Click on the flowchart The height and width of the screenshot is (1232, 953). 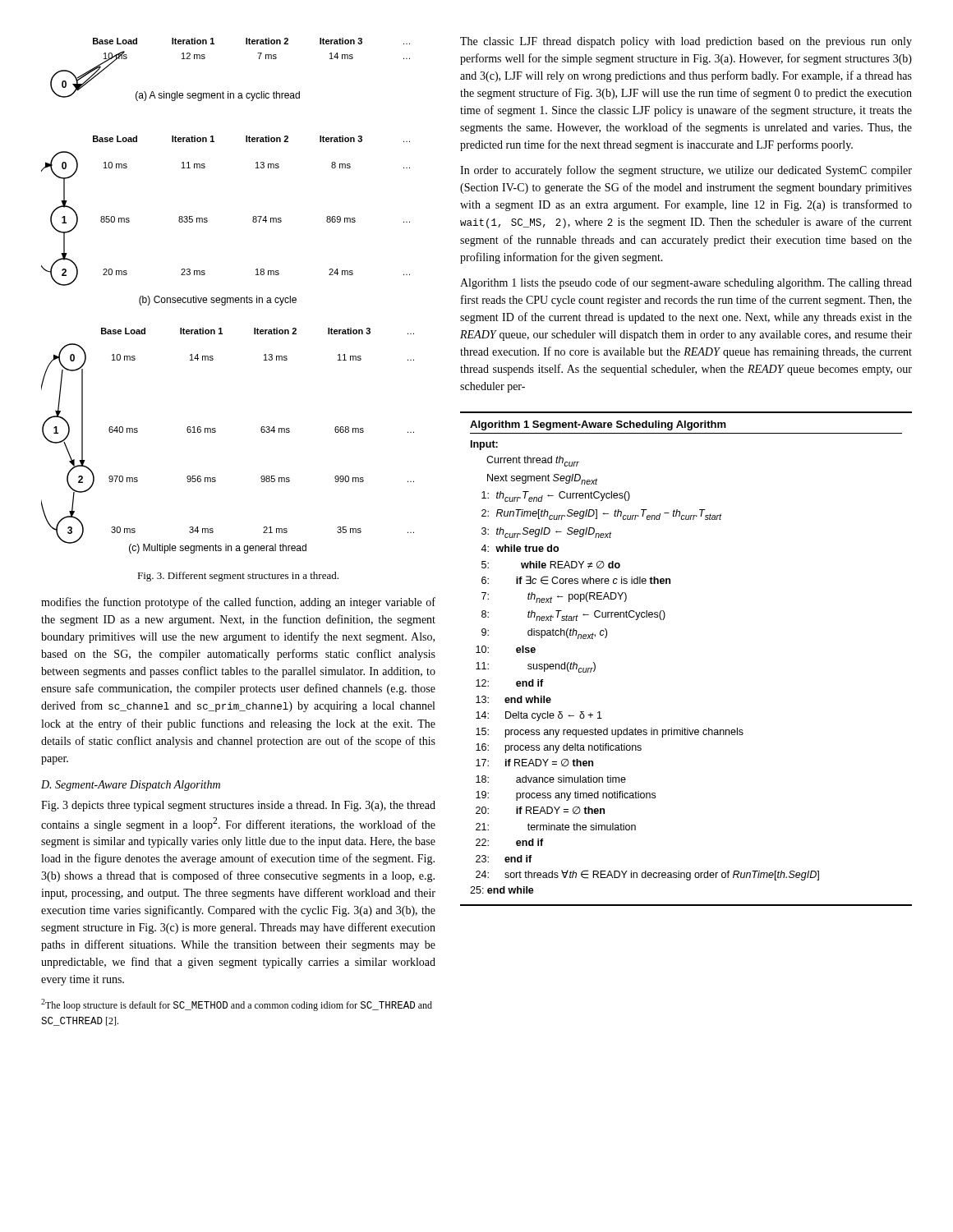click(x=686, y=658)
